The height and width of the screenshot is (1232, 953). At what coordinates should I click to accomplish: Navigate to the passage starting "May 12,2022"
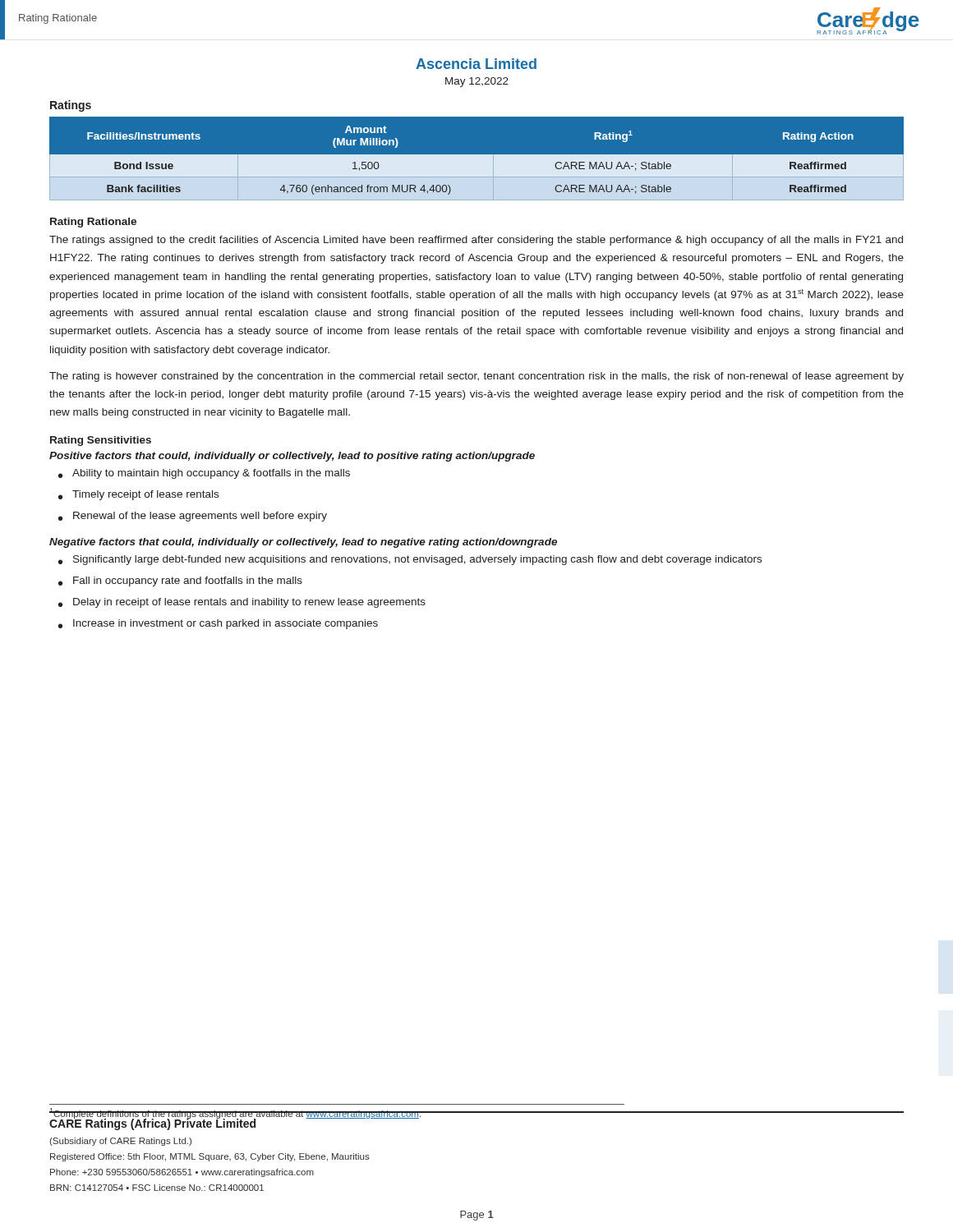coord(476,81)
